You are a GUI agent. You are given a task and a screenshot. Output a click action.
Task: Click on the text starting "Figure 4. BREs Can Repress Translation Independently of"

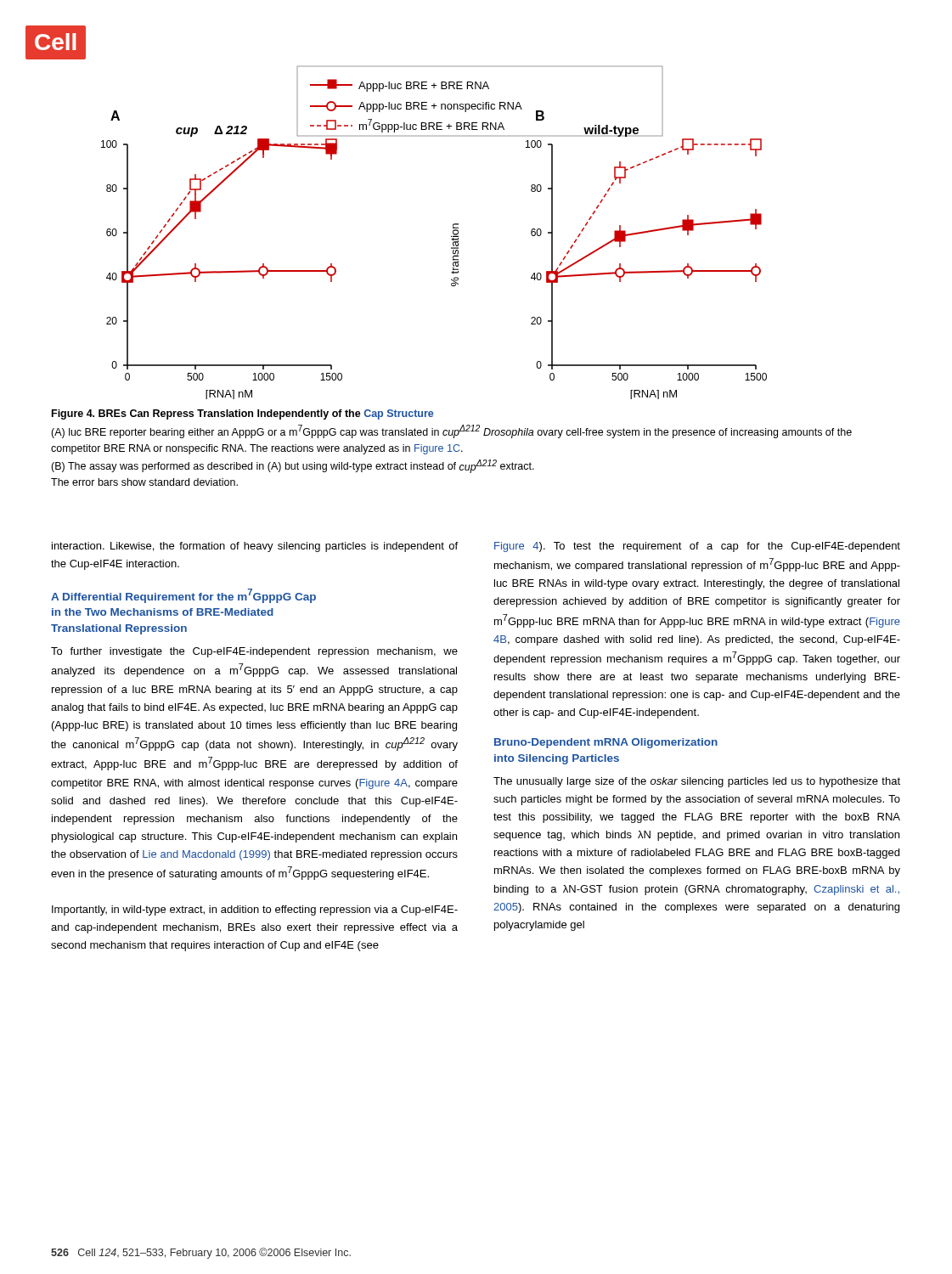[x=451, y=448]
